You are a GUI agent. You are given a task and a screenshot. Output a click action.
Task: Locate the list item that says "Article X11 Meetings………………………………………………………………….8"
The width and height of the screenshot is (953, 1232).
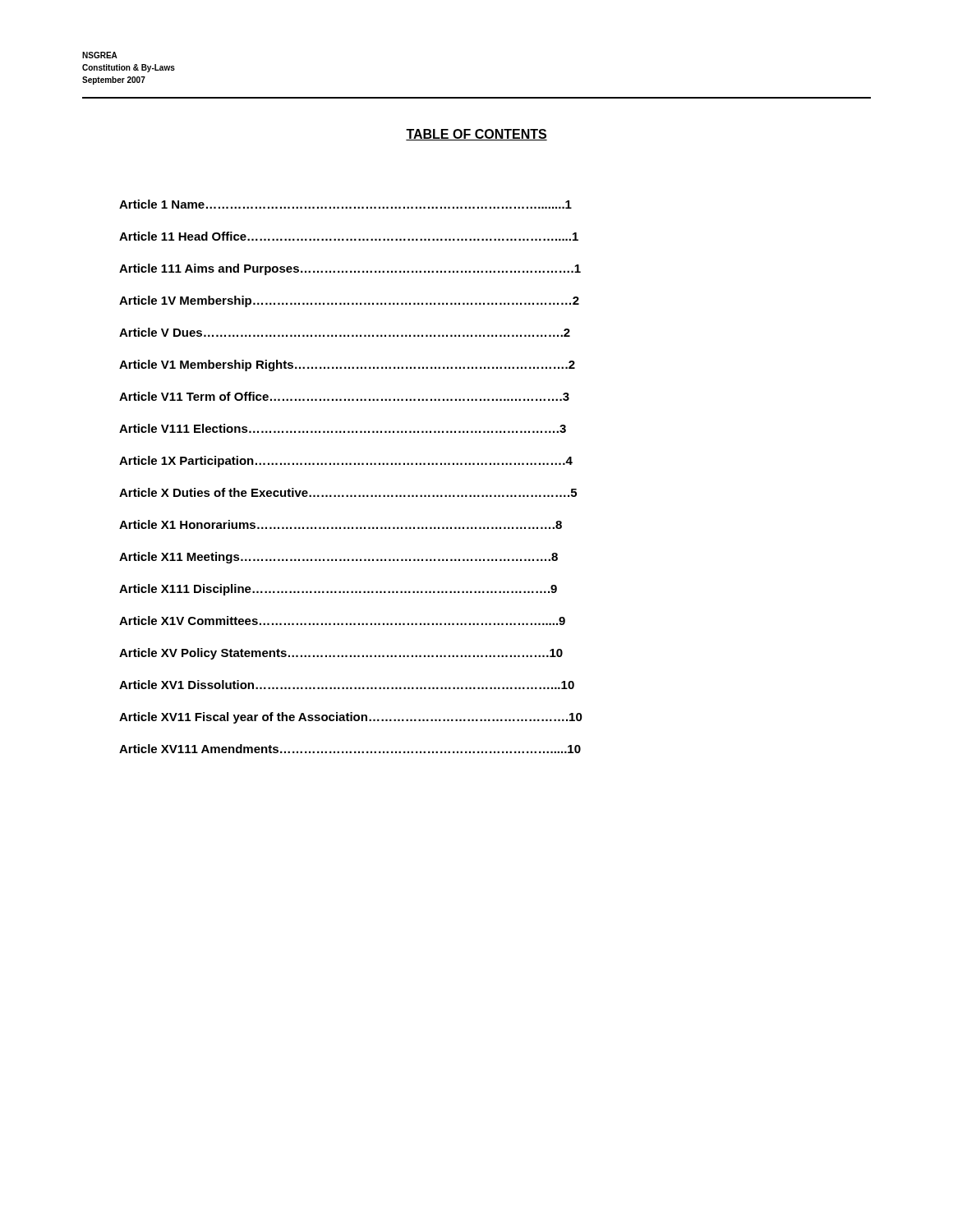[339, 556]
